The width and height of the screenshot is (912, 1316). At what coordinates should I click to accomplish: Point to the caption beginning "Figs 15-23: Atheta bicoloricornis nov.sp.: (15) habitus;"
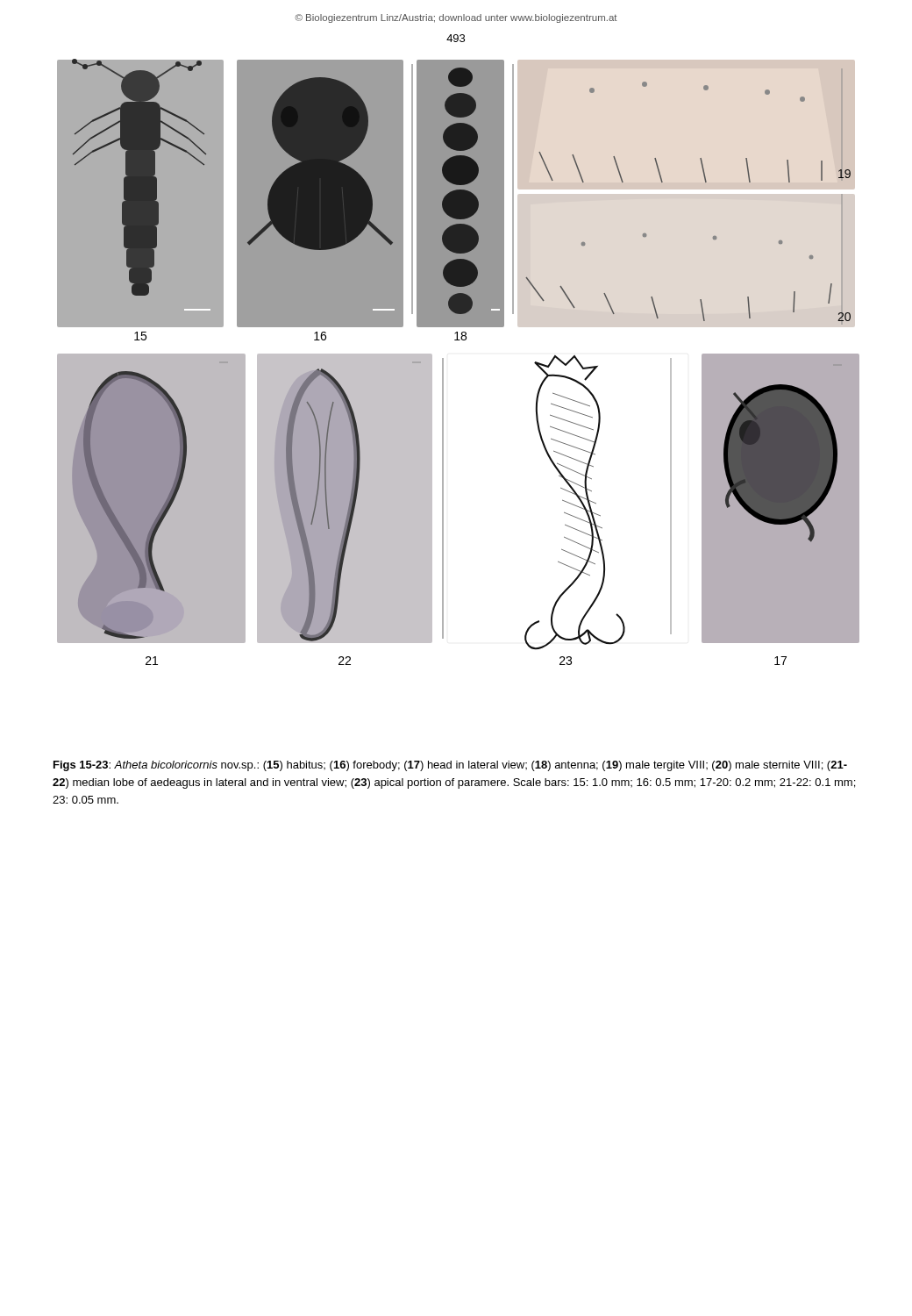pos(454,782)
